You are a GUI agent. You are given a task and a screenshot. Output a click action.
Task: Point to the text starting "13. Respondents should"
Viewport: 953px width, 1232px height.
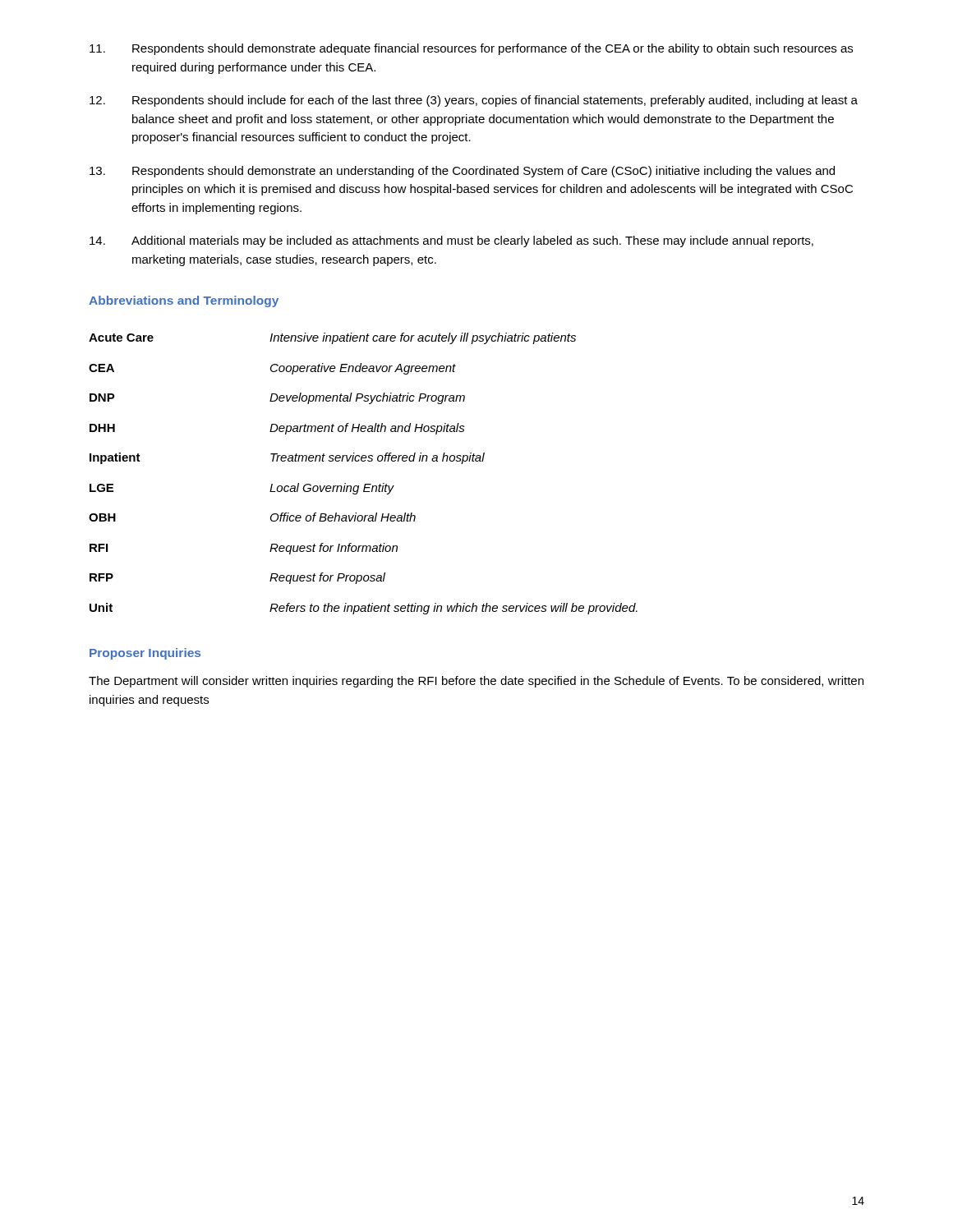click(x=476, y=189)
